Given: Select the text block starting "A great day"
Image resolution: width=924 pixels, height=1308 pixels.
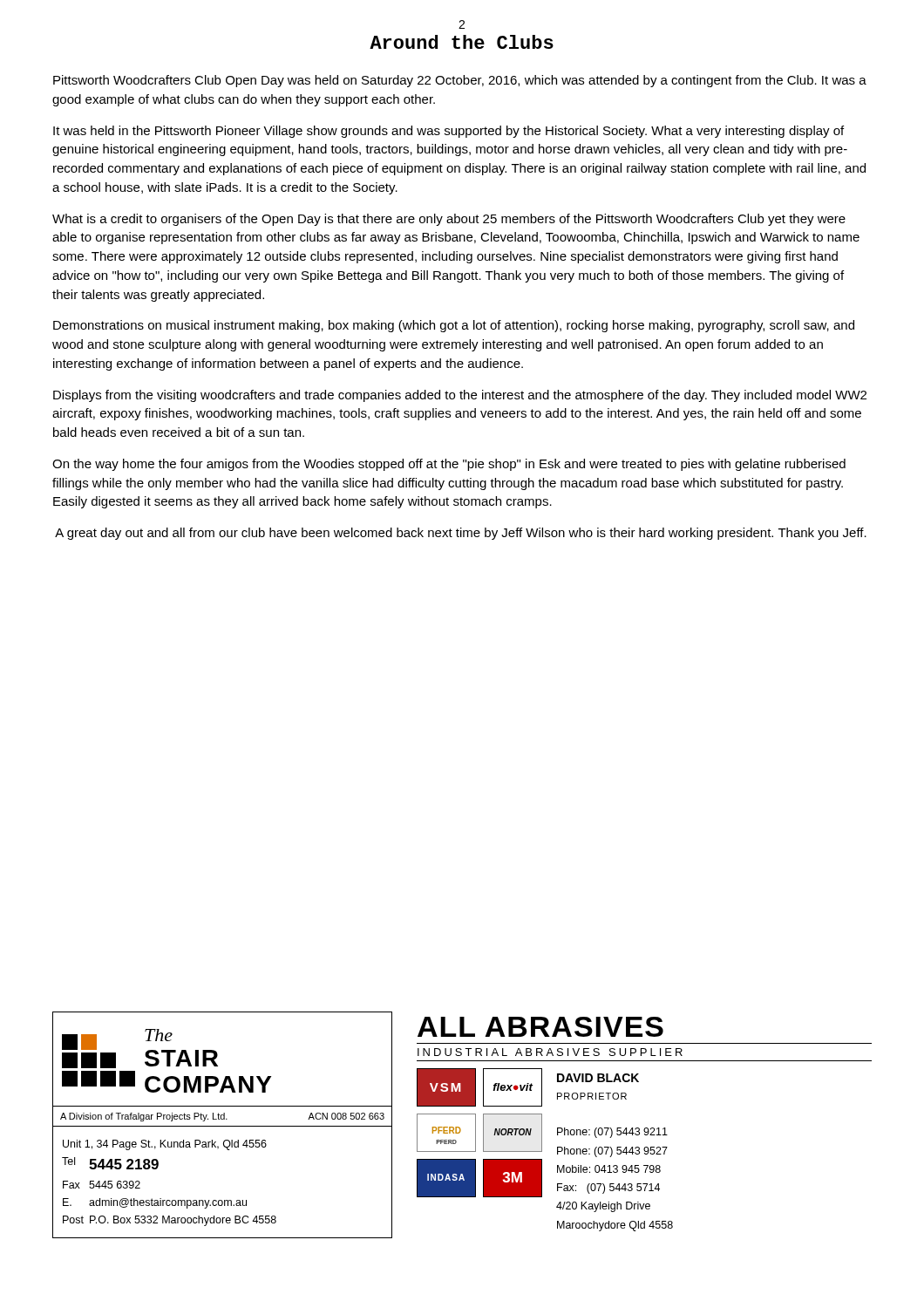Looking at the screenshot, I should pos(460,532).
